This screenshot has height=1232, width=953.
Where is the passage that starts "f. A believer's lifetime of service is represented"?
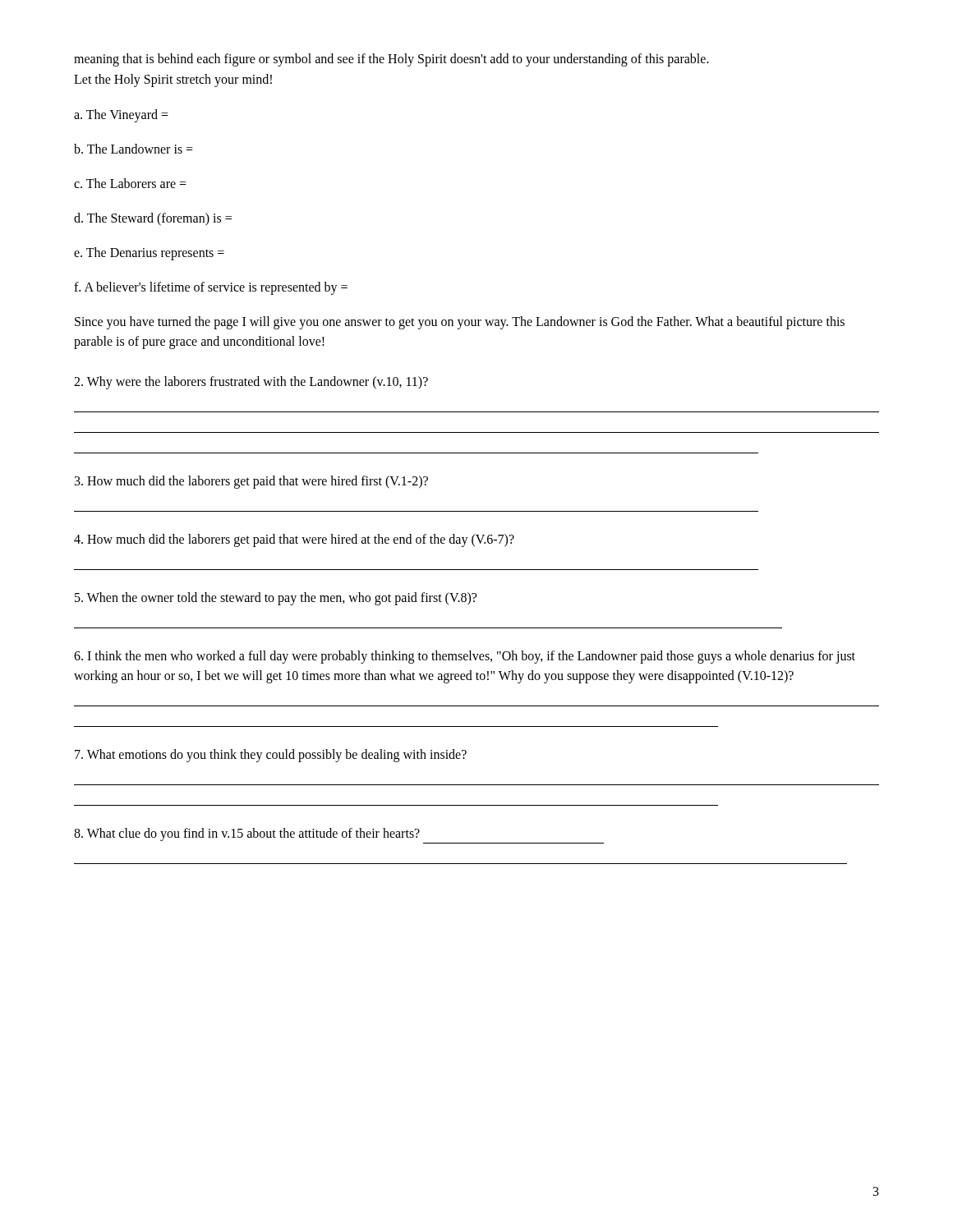(211, 287)
